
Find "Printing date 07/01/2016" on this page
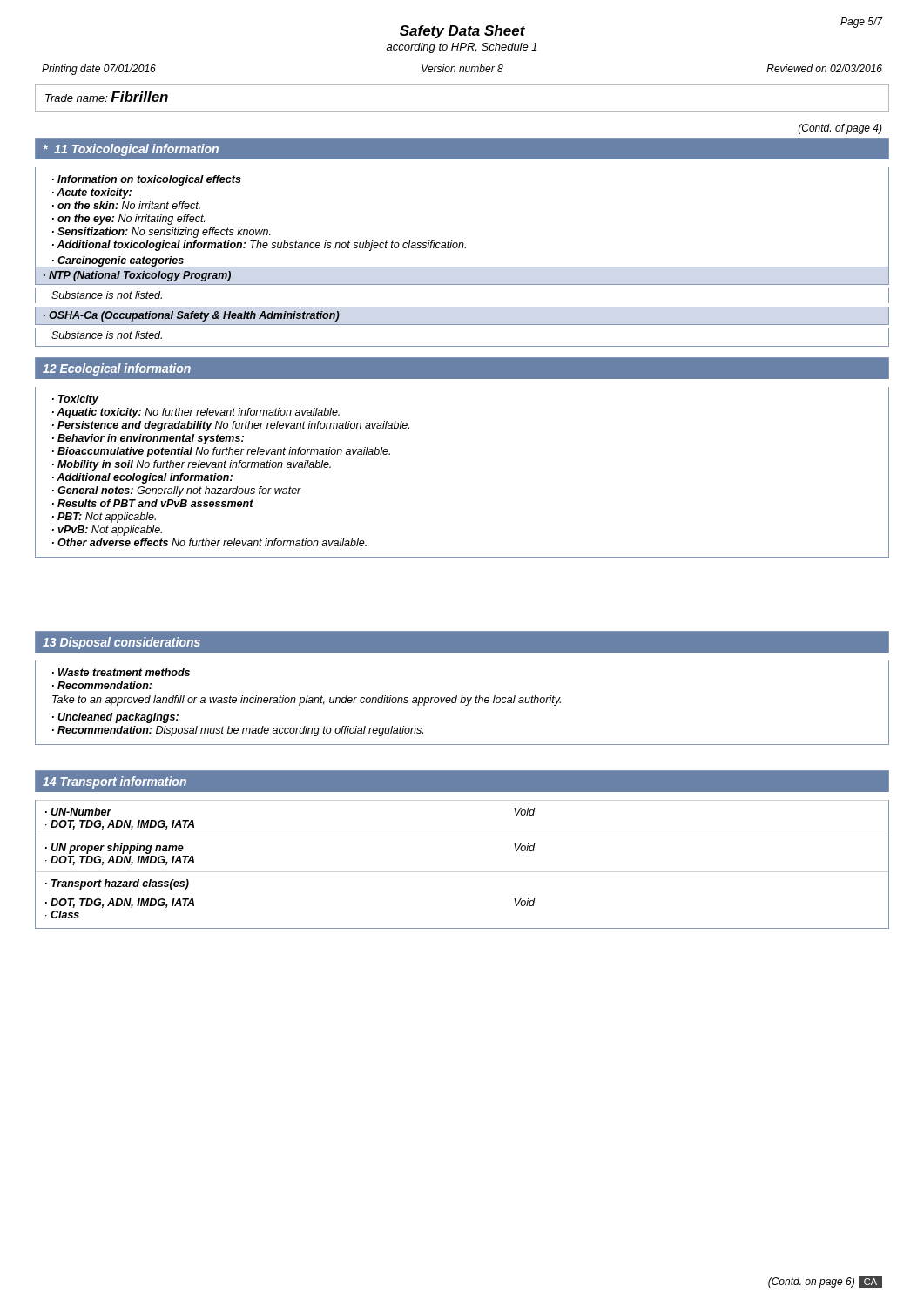[x=99, y=69]
